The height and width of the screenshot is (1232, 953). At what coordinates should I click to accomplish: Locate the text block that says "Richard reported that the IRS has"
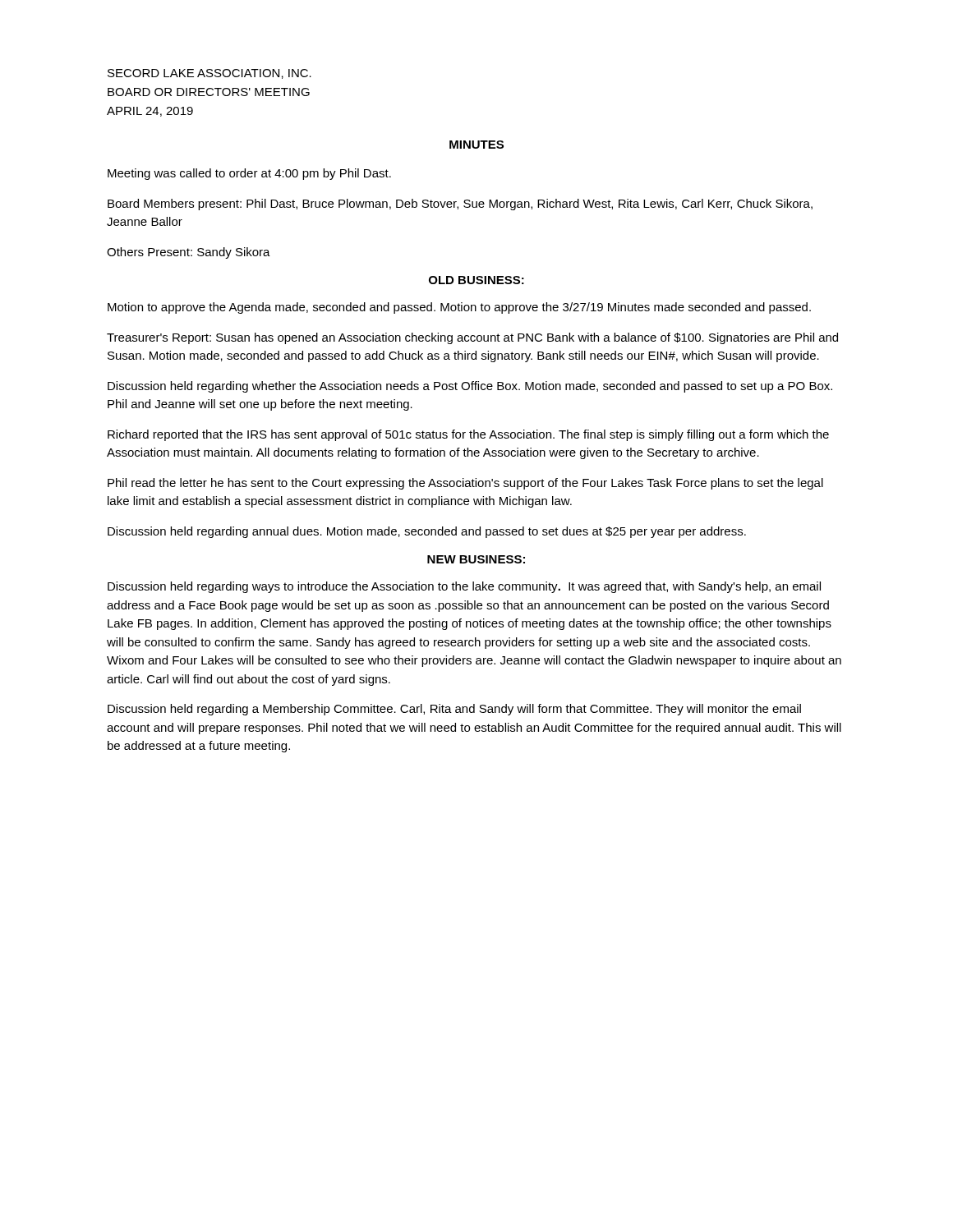[468, 443]
